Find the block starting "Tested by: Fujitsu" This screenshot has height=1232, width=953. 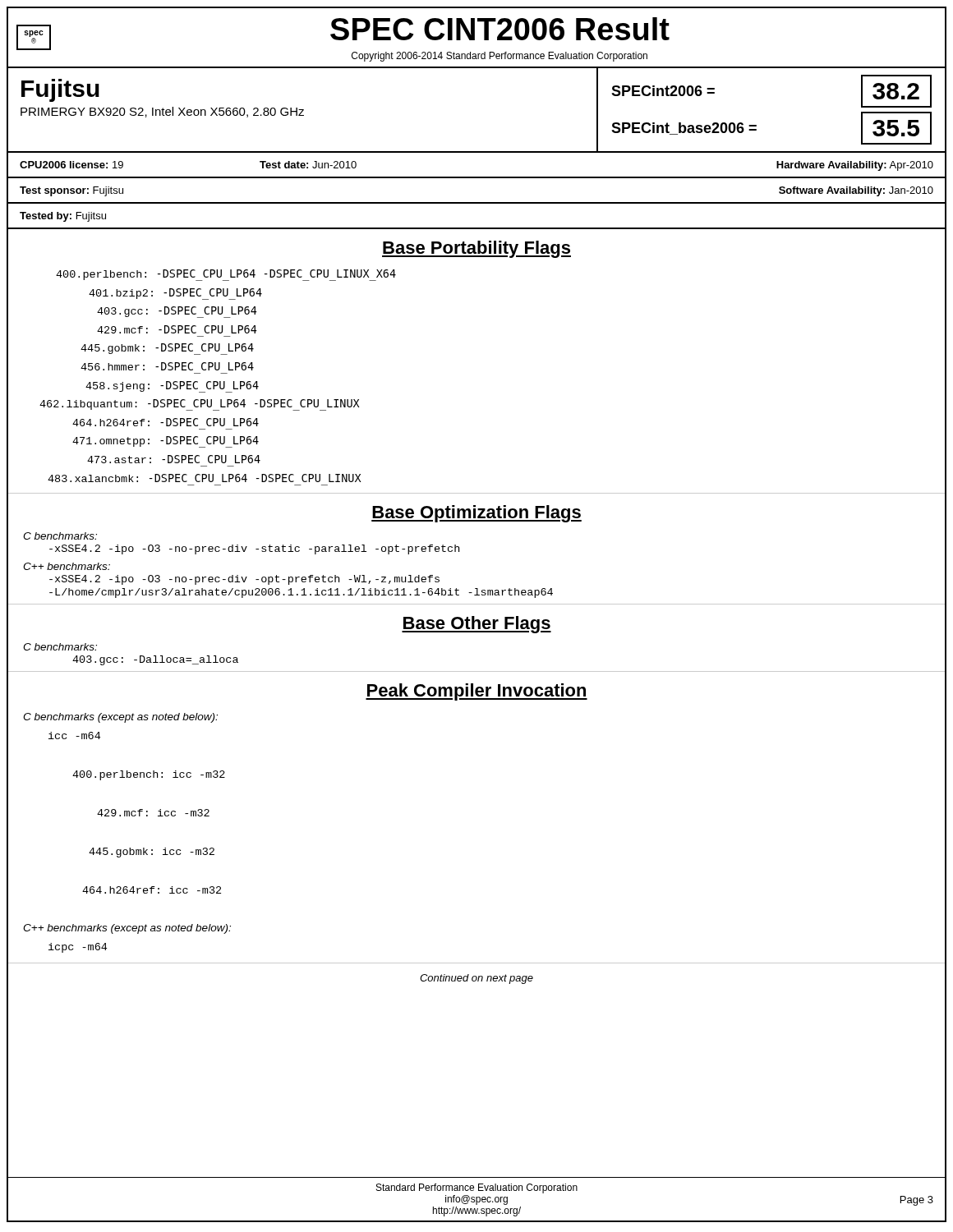(476, 216)
